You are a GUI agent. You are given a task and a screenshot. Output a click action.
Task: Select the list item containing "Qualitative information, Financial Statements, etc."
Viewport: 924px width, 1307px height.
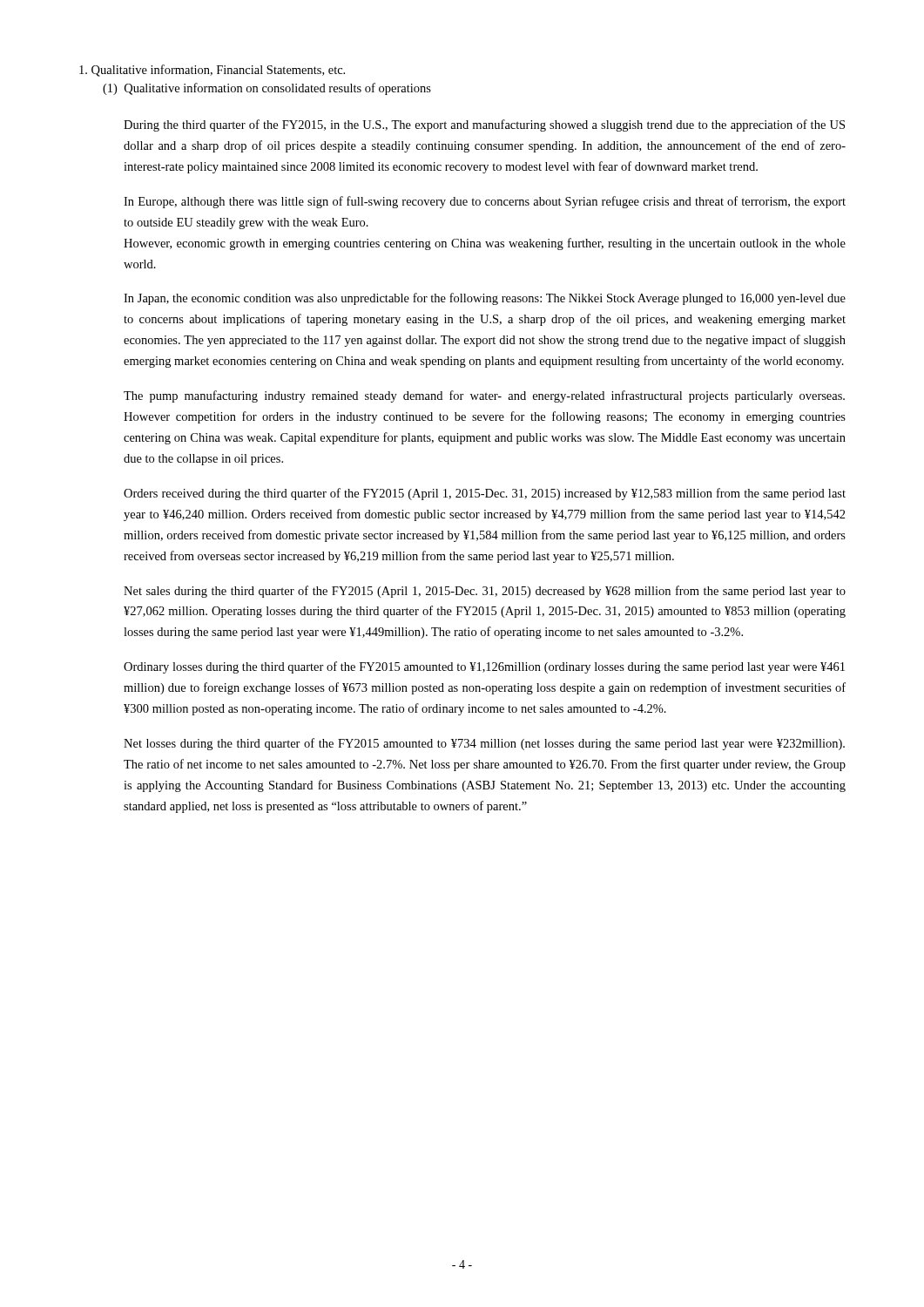(212, 70)
